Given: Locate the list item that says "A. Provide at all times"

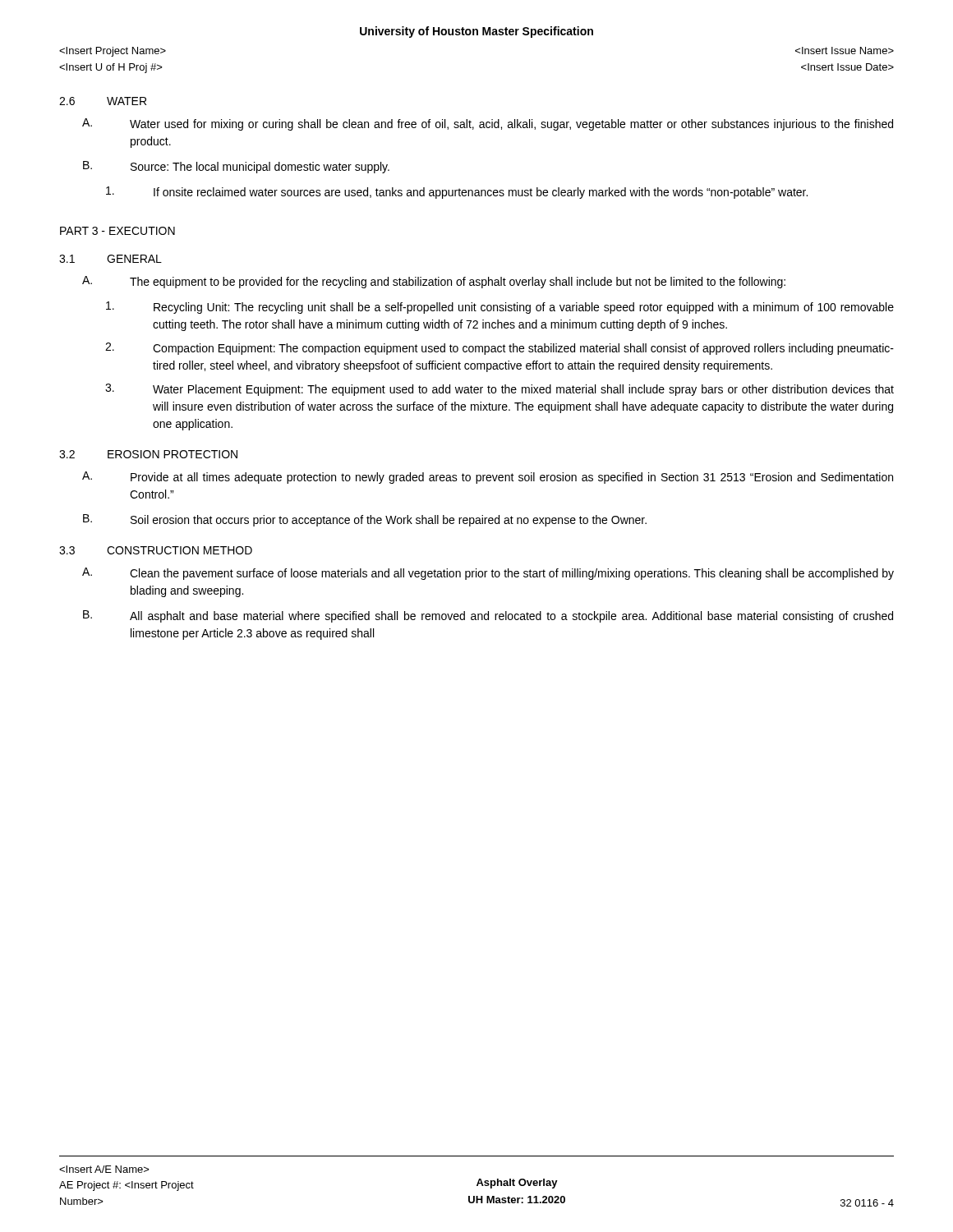Looking at the screenshot, I should 476,486.
